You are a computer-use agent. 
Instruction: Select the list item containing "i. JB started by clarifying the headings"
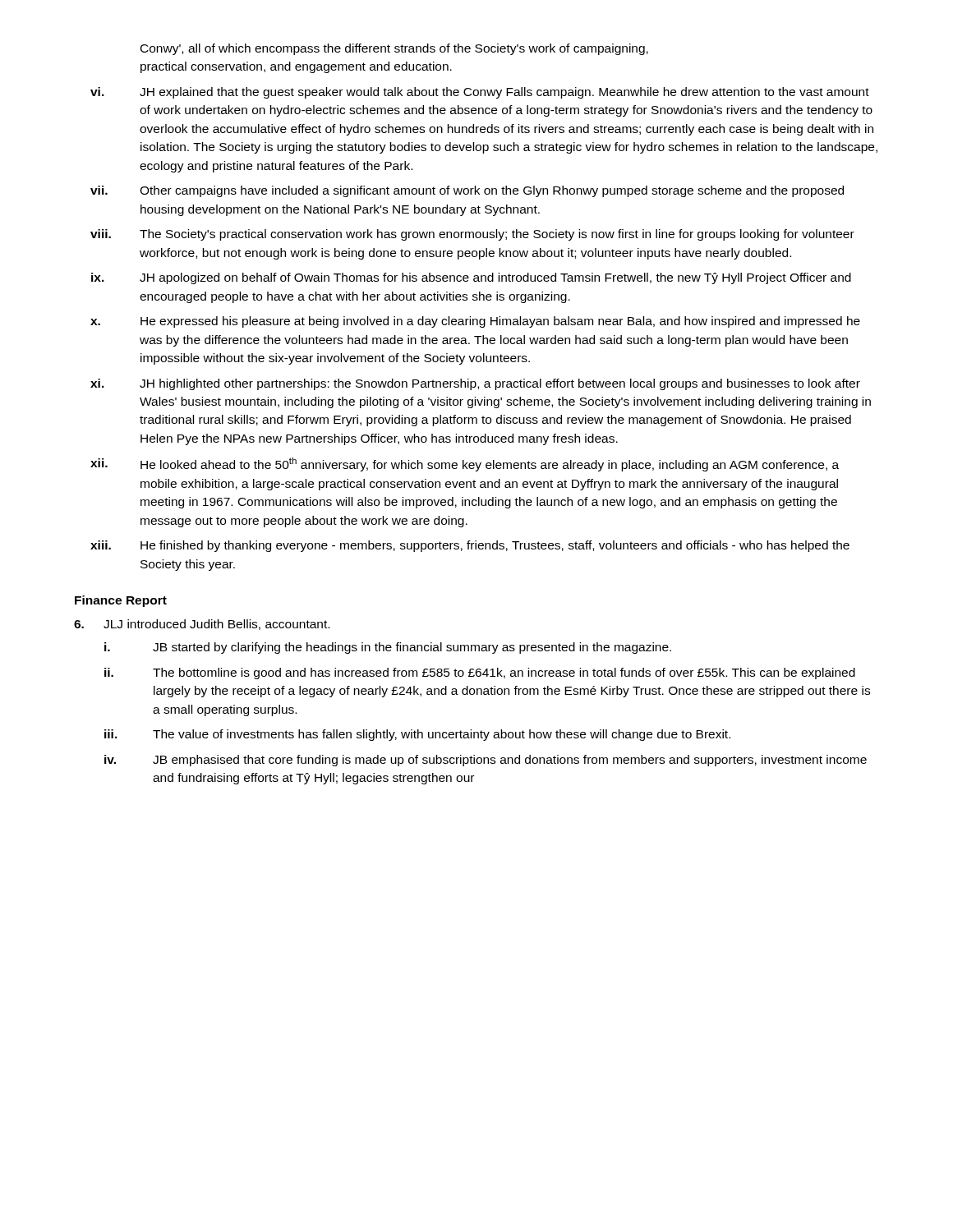pos(491,648)
